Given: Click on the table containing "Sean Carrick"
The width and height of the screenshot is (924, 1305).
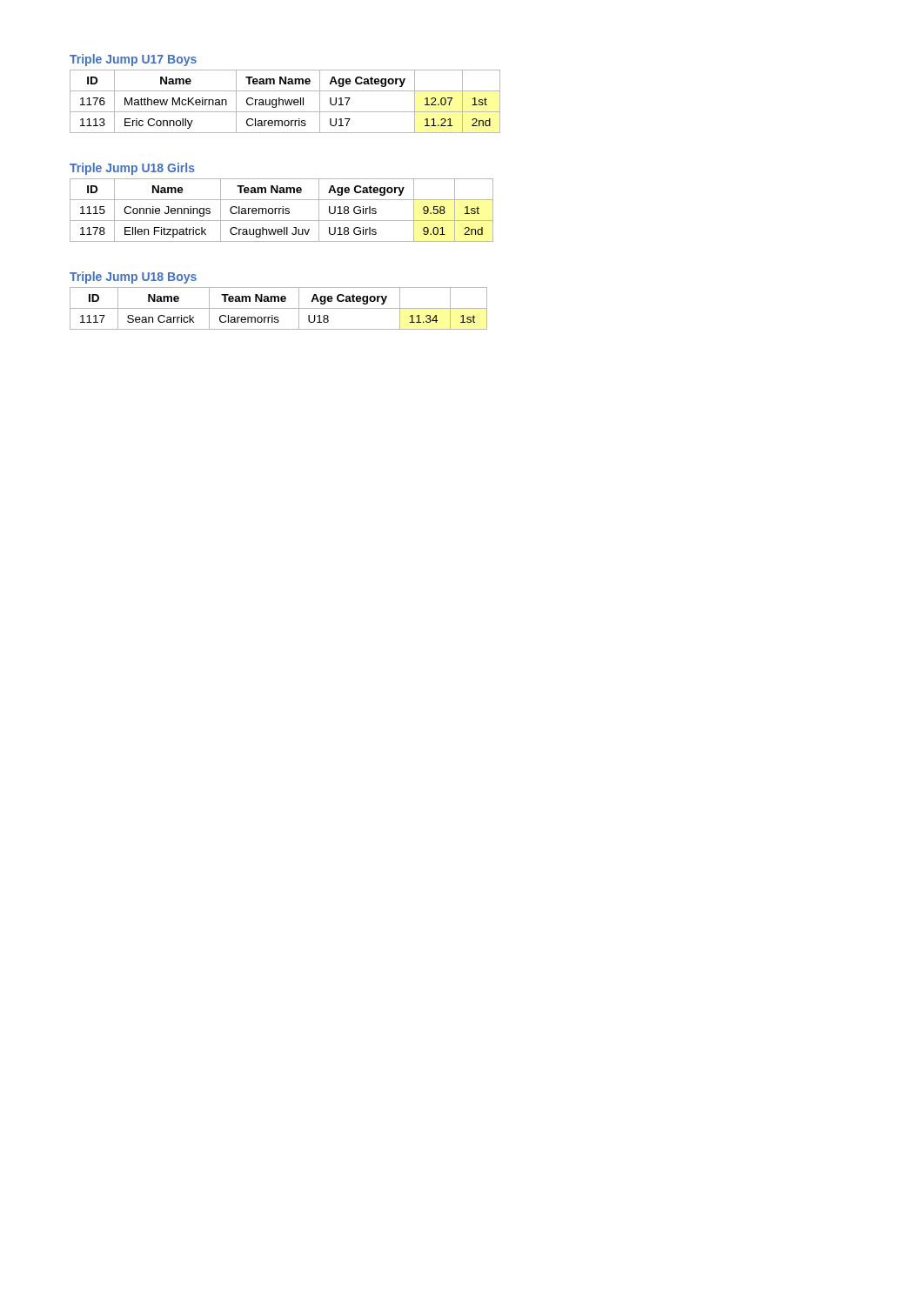Looking at the screenshot, I should click(462, 308).
